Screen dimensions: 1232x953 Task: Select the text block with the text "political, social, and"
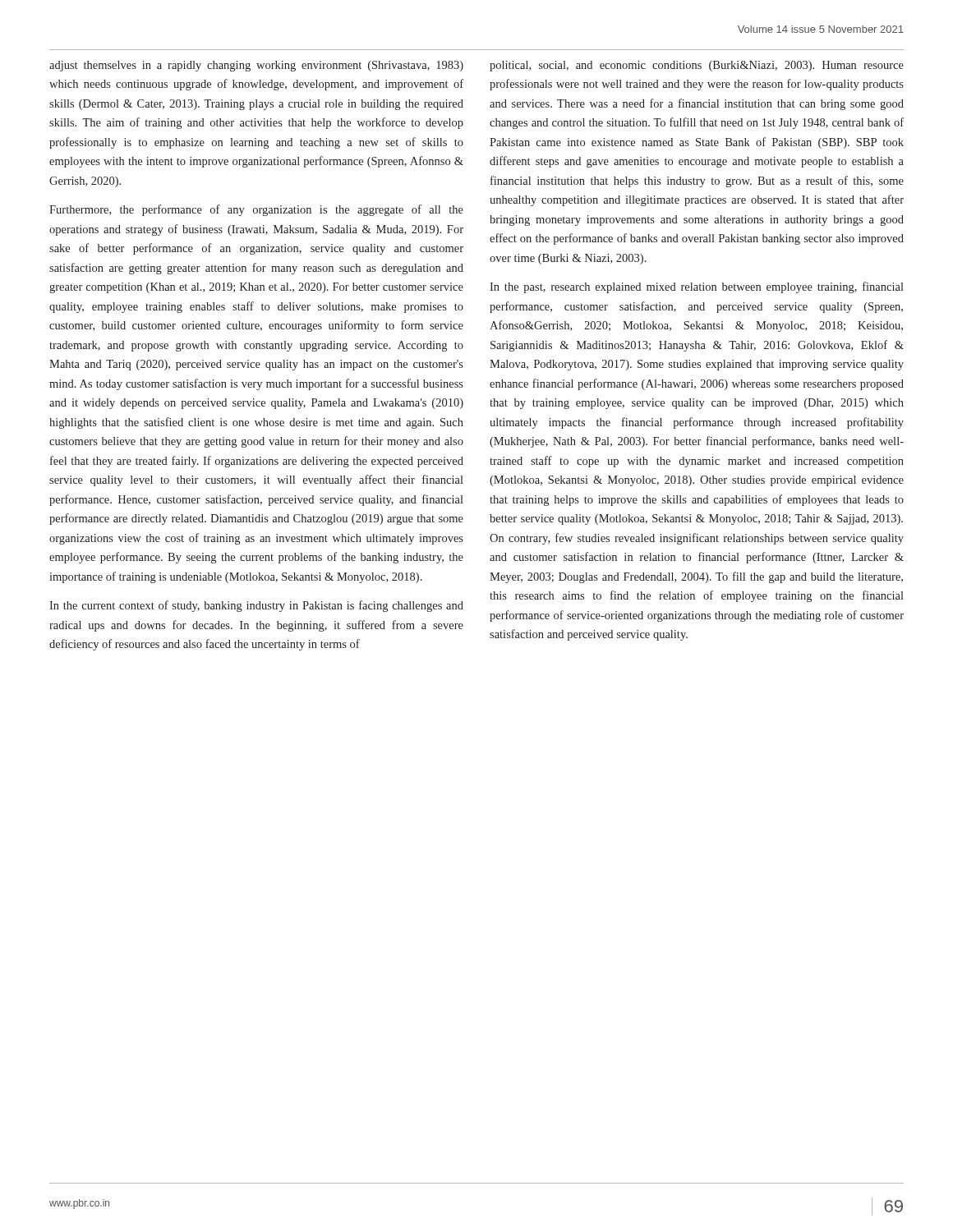pyautogui.click(x=697, y=350)
